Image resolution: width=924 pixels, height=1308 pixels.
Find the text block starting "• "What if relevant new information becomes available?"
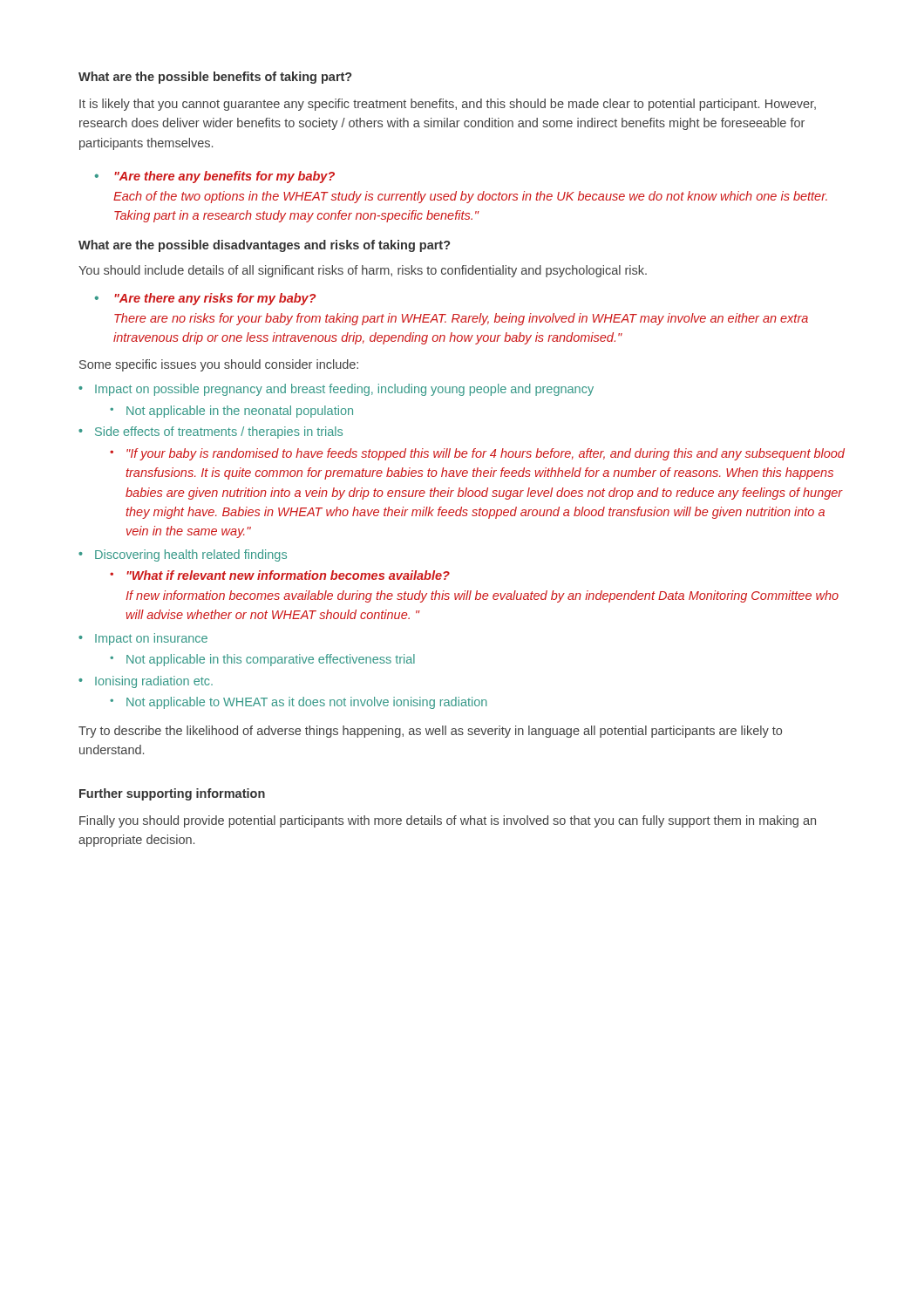[478, 596]
